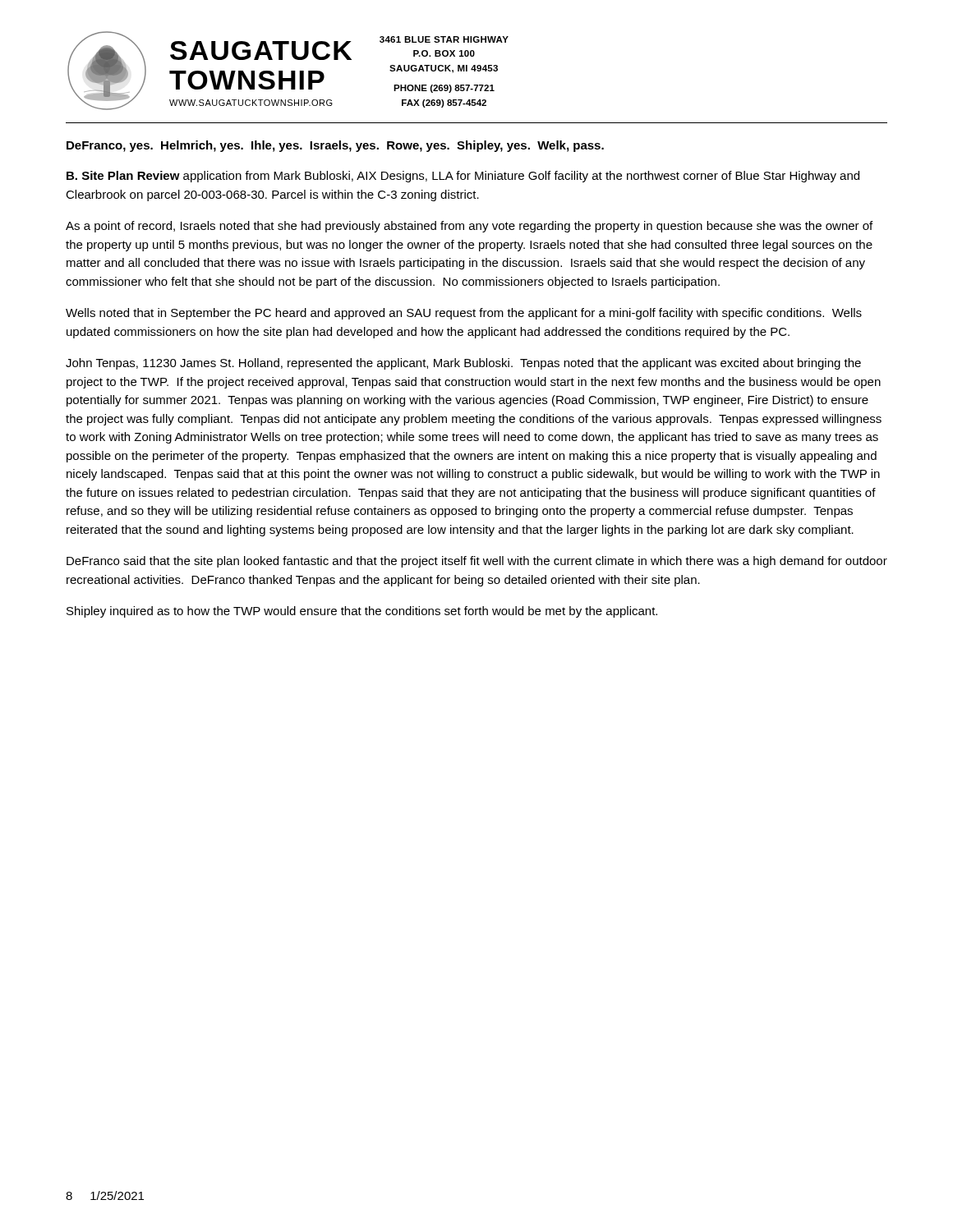
Task: Locate the block of text that opens with "John Tenpas, 11230 James St. Holland,"
Action: coord(474,446)
